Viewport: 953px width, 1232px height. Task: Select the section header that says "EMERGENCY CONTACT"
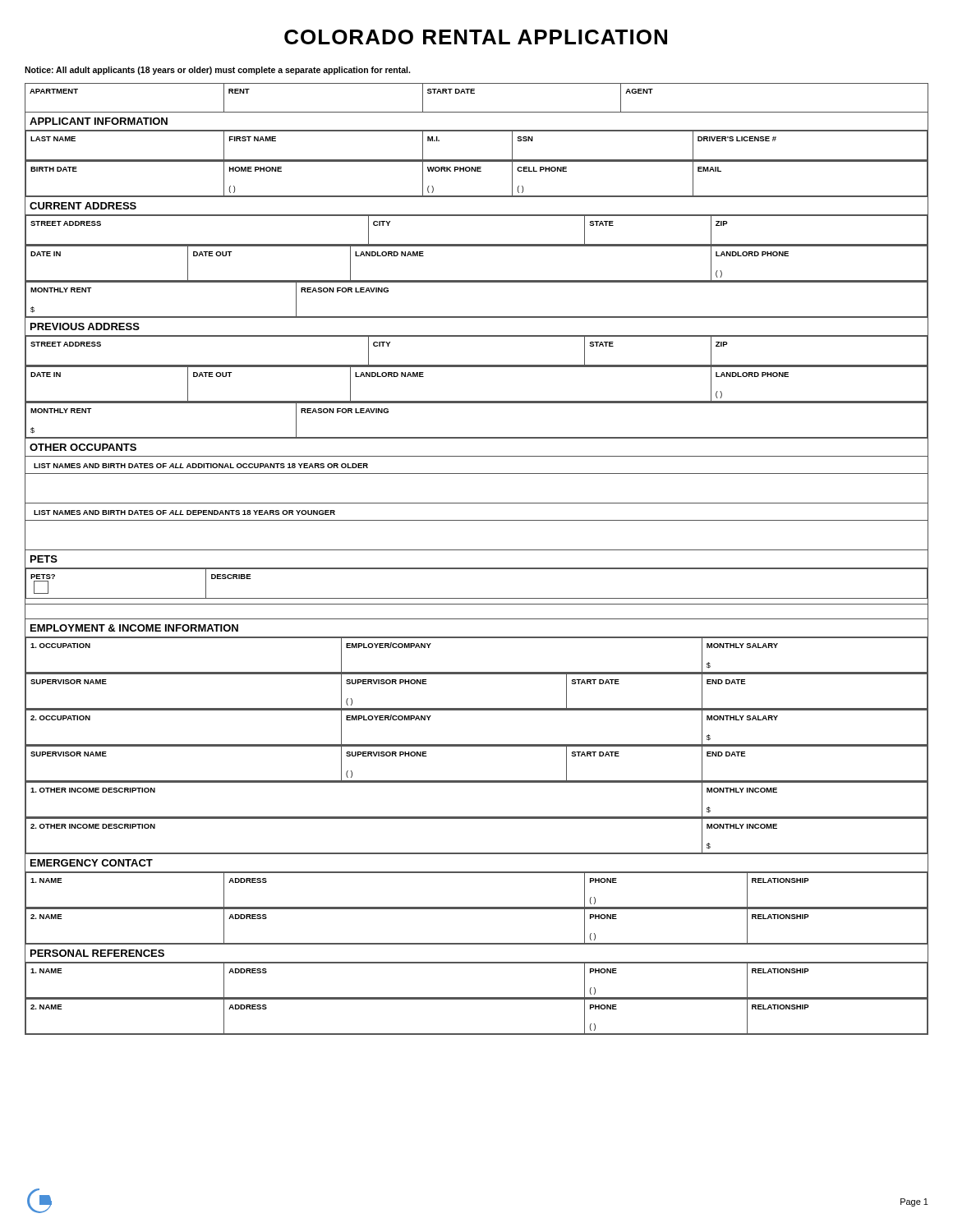click(x=91, y=863)
